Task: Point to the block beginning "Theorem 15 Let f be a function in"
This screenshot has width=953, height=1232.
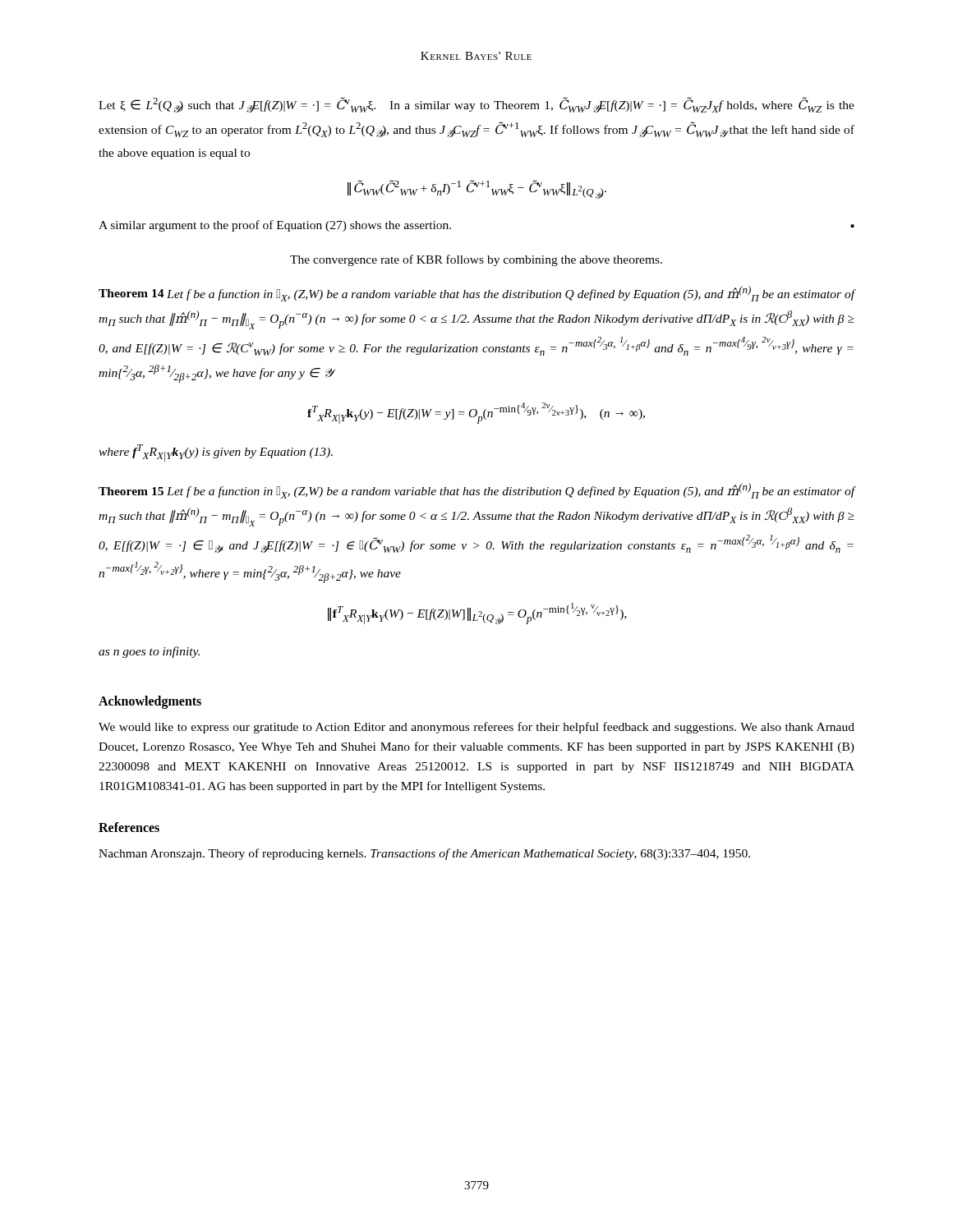Action: pos(477,491)
